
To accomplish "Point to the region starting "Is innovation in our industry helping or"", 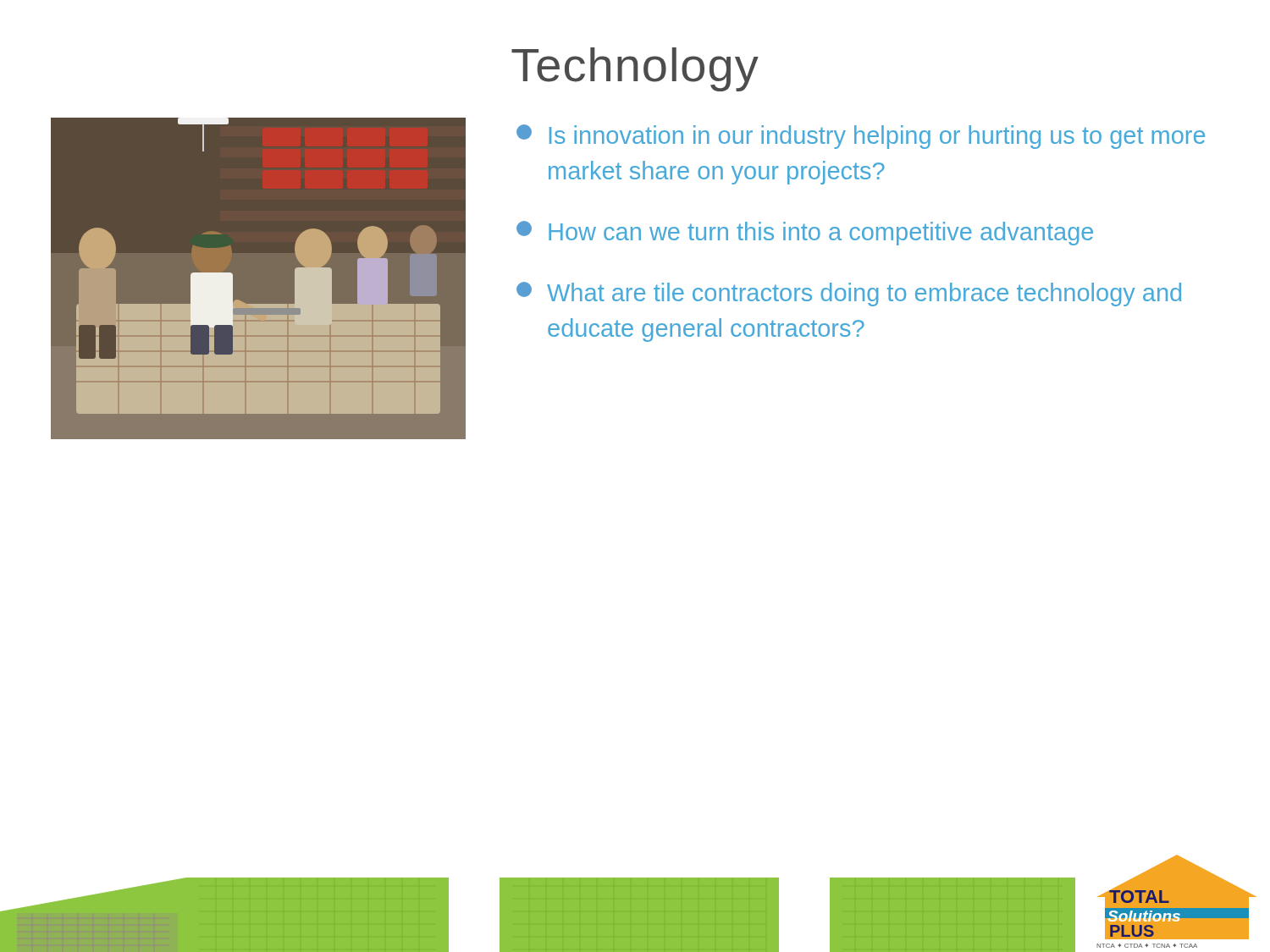I will (x=868, y=153).
